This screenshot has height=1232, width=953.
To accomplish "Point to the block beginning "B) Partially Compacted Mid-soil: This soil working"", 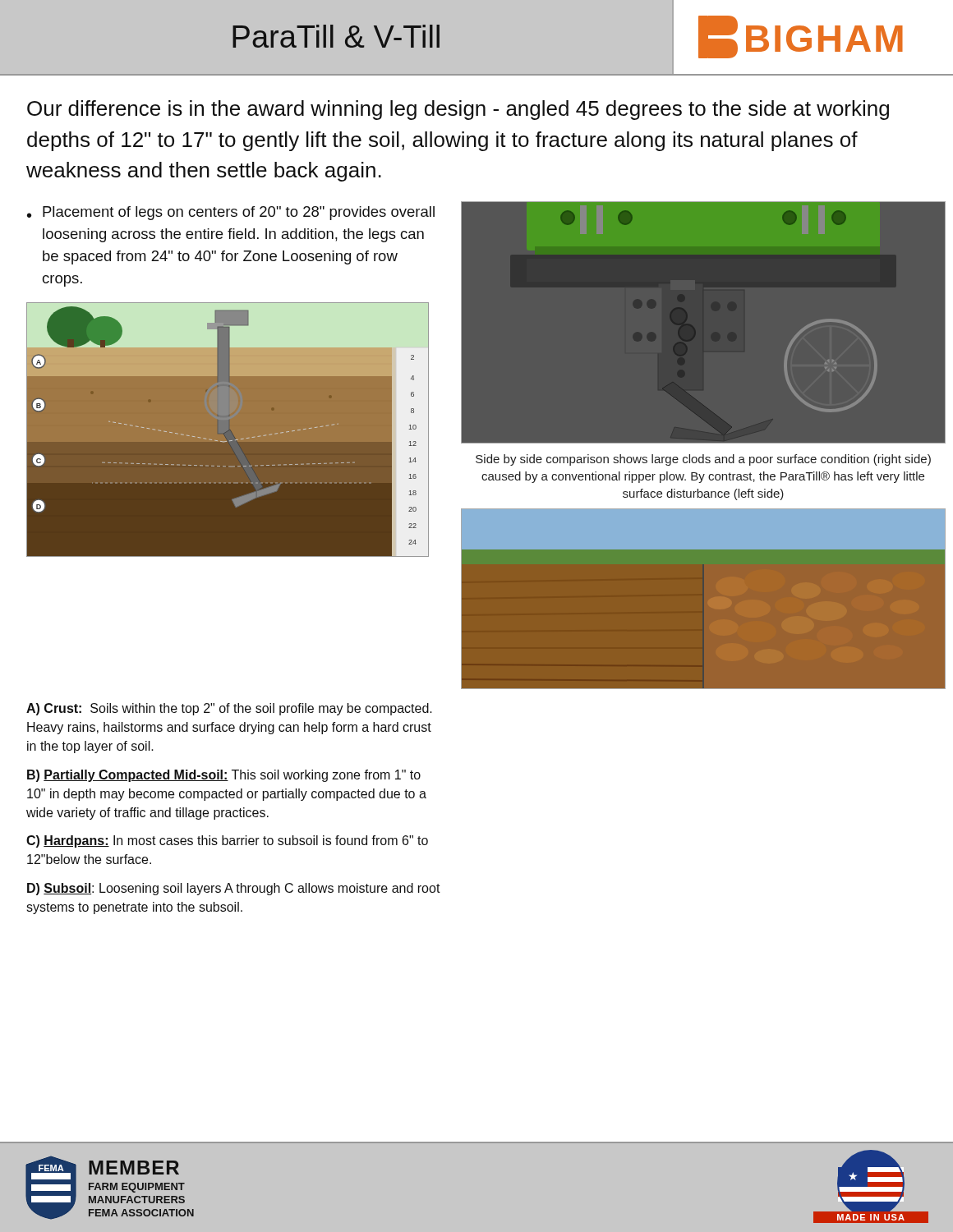I will [226, 794].
